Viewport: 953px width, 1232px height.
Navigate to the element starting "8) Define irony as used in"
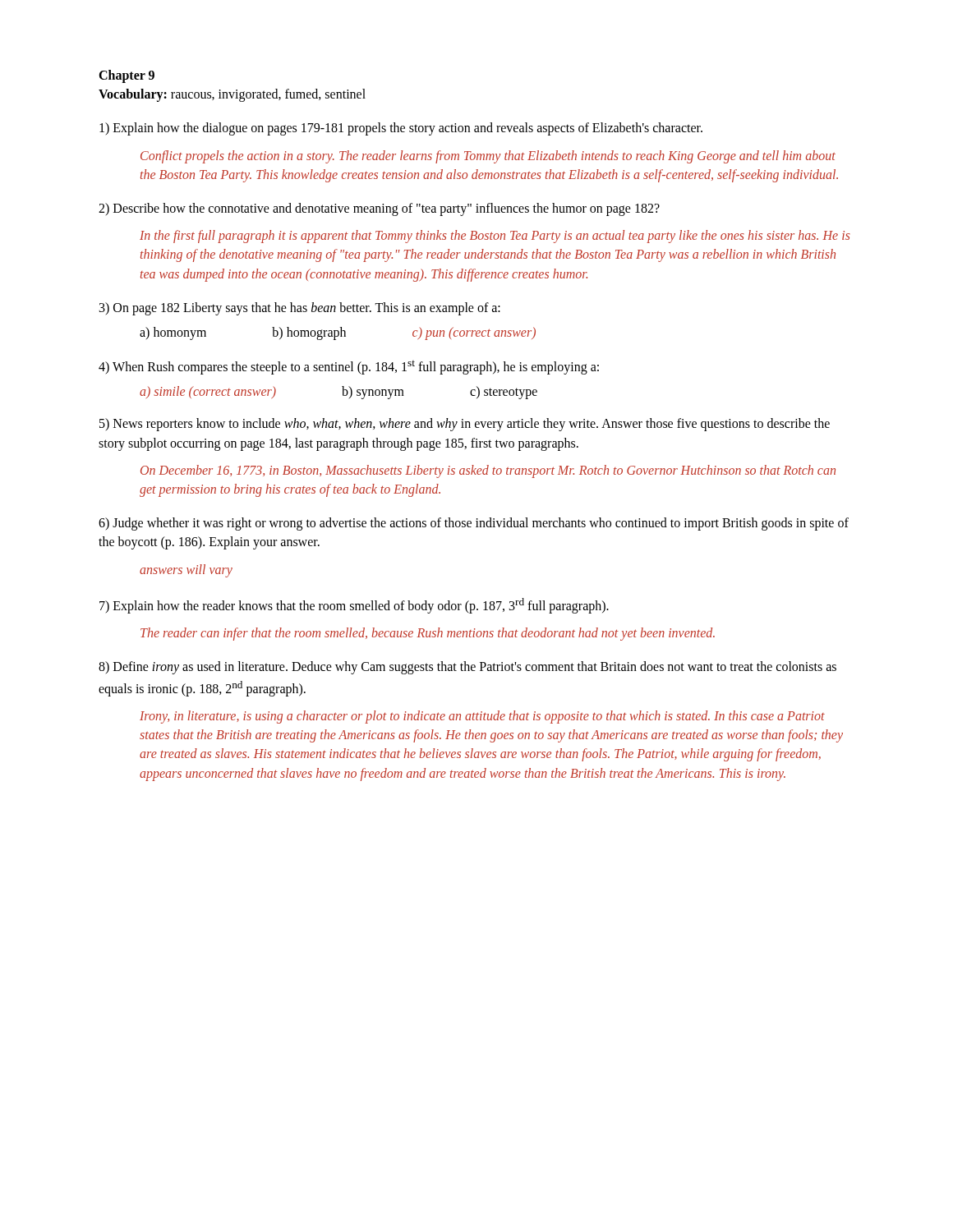click(476, 720)
